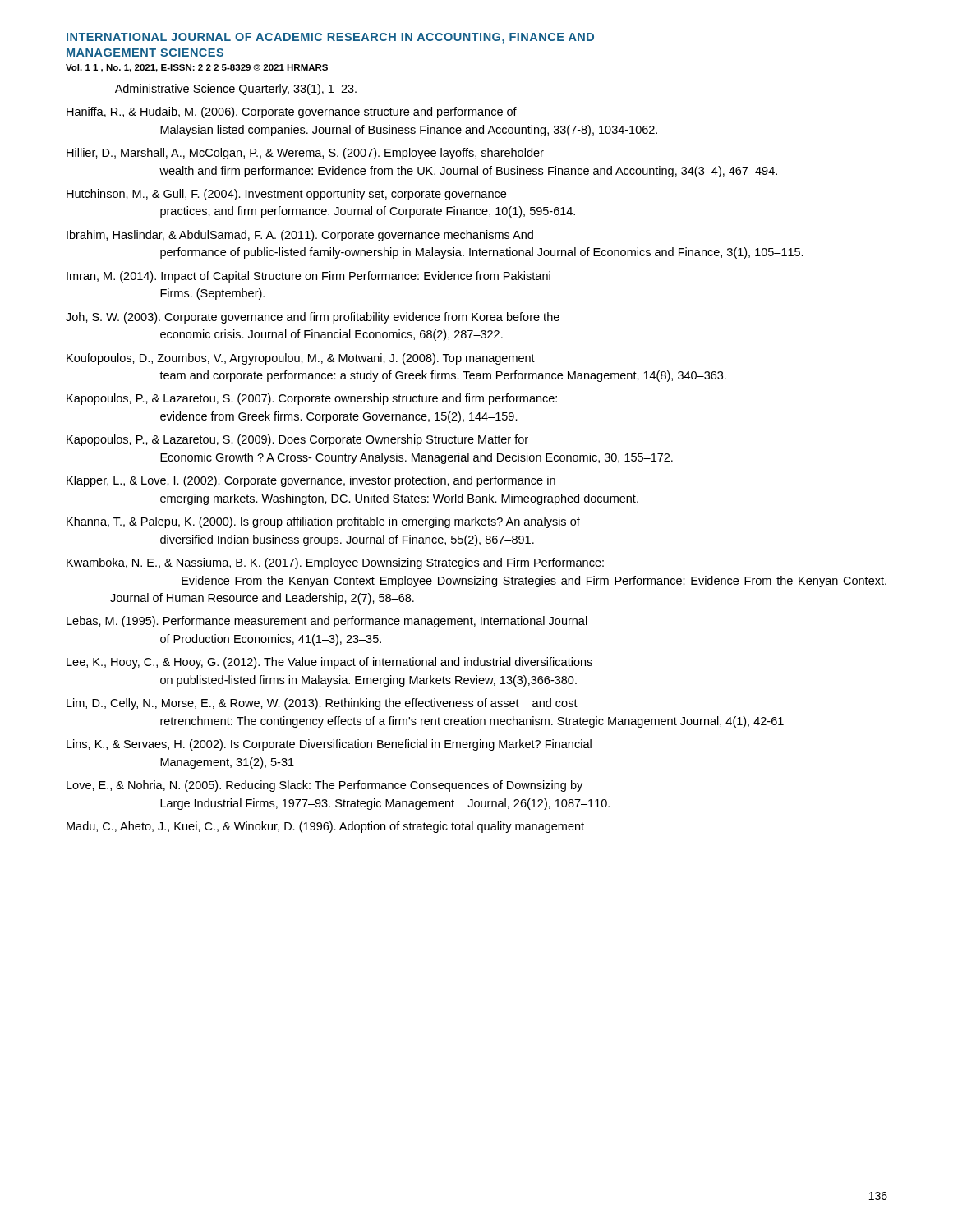Locate the element starting "Khanna, T., & Palepu, K. (2000). Is group"
953x1232 pixels.
pyautogui.click(x=476, y=532)
